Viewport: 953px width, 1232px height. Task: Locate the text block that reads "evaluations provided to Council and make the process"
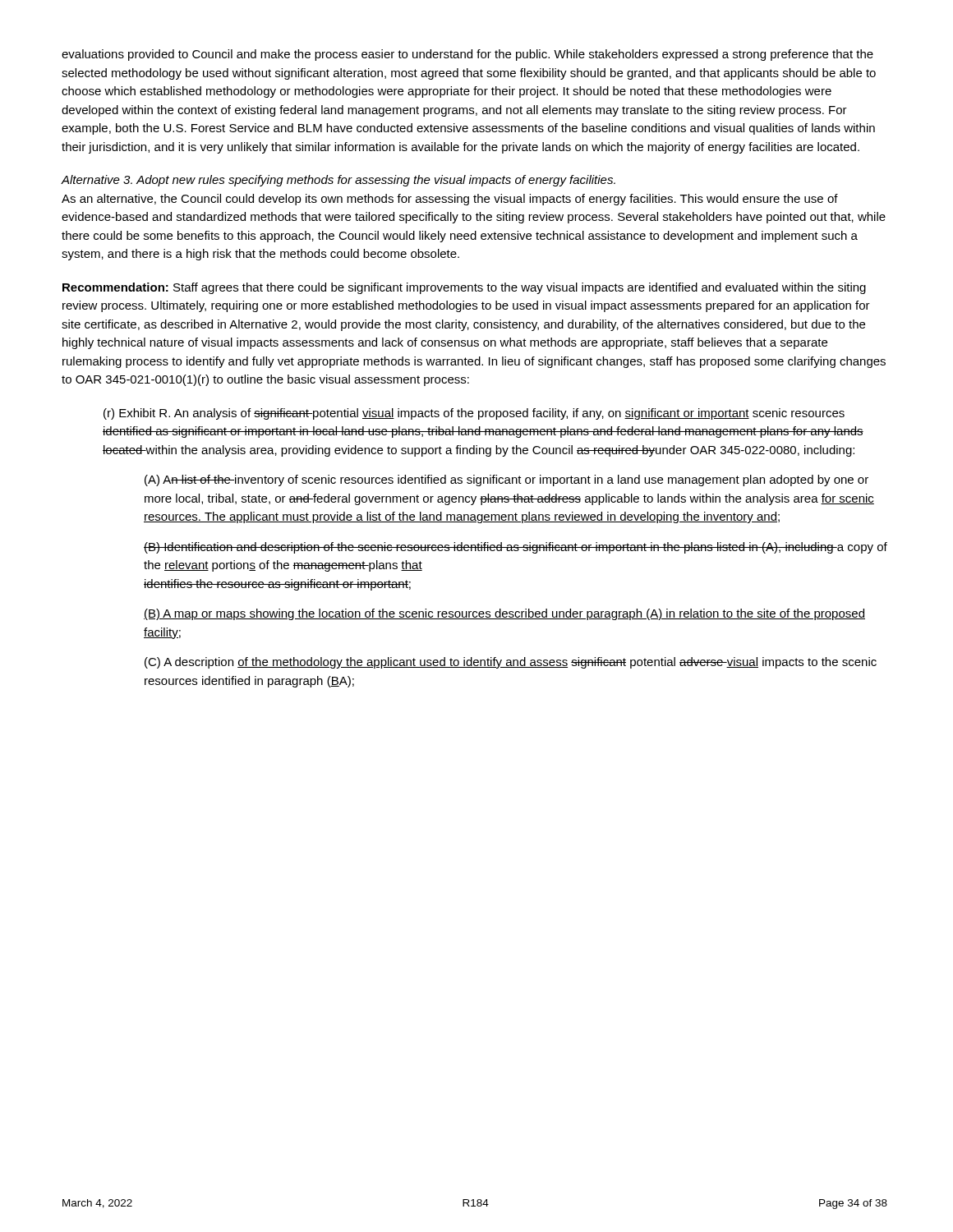coord(469,100)
